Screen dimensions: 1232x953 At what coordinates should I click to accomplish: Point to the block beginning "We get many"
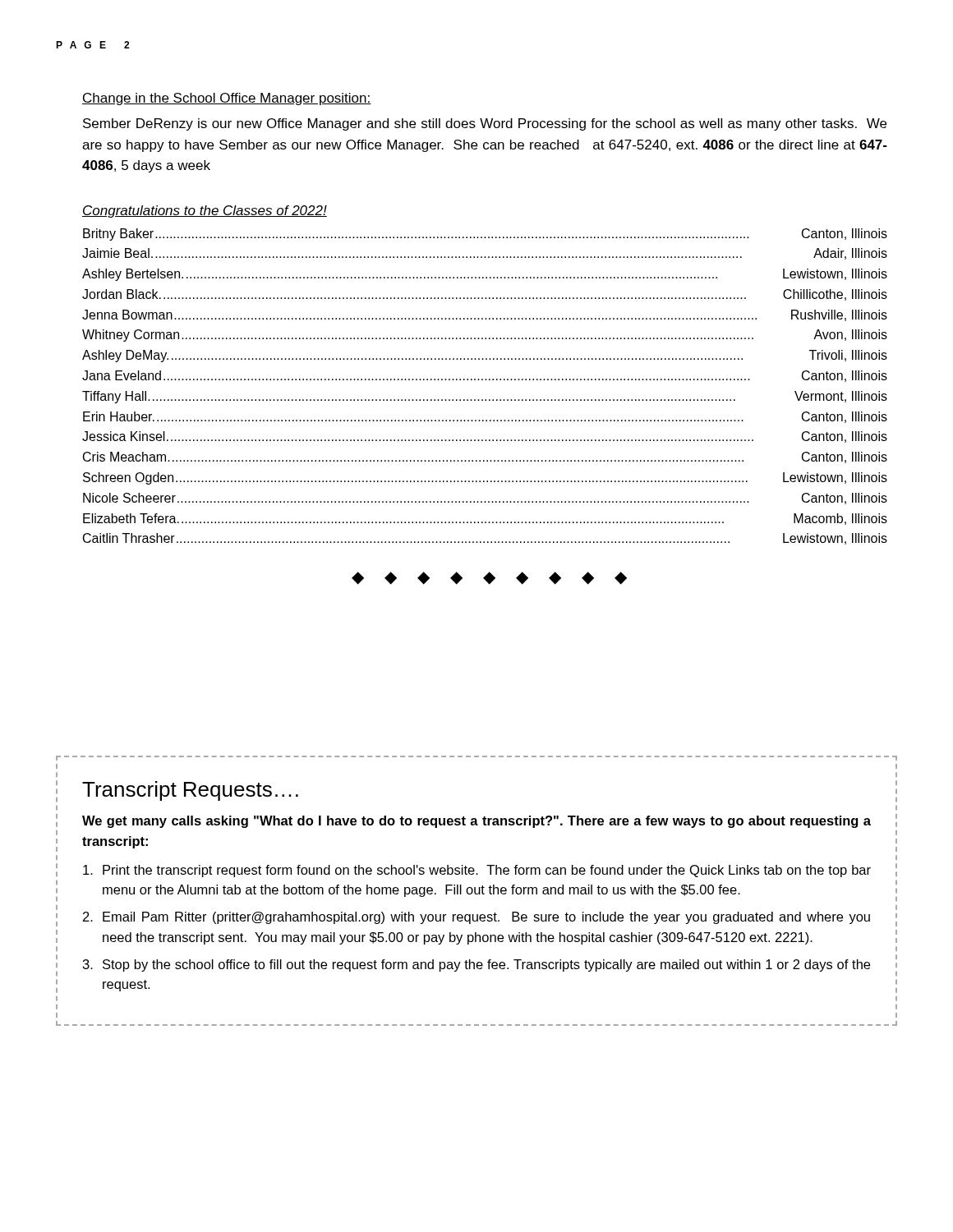(x=476, y=831)
